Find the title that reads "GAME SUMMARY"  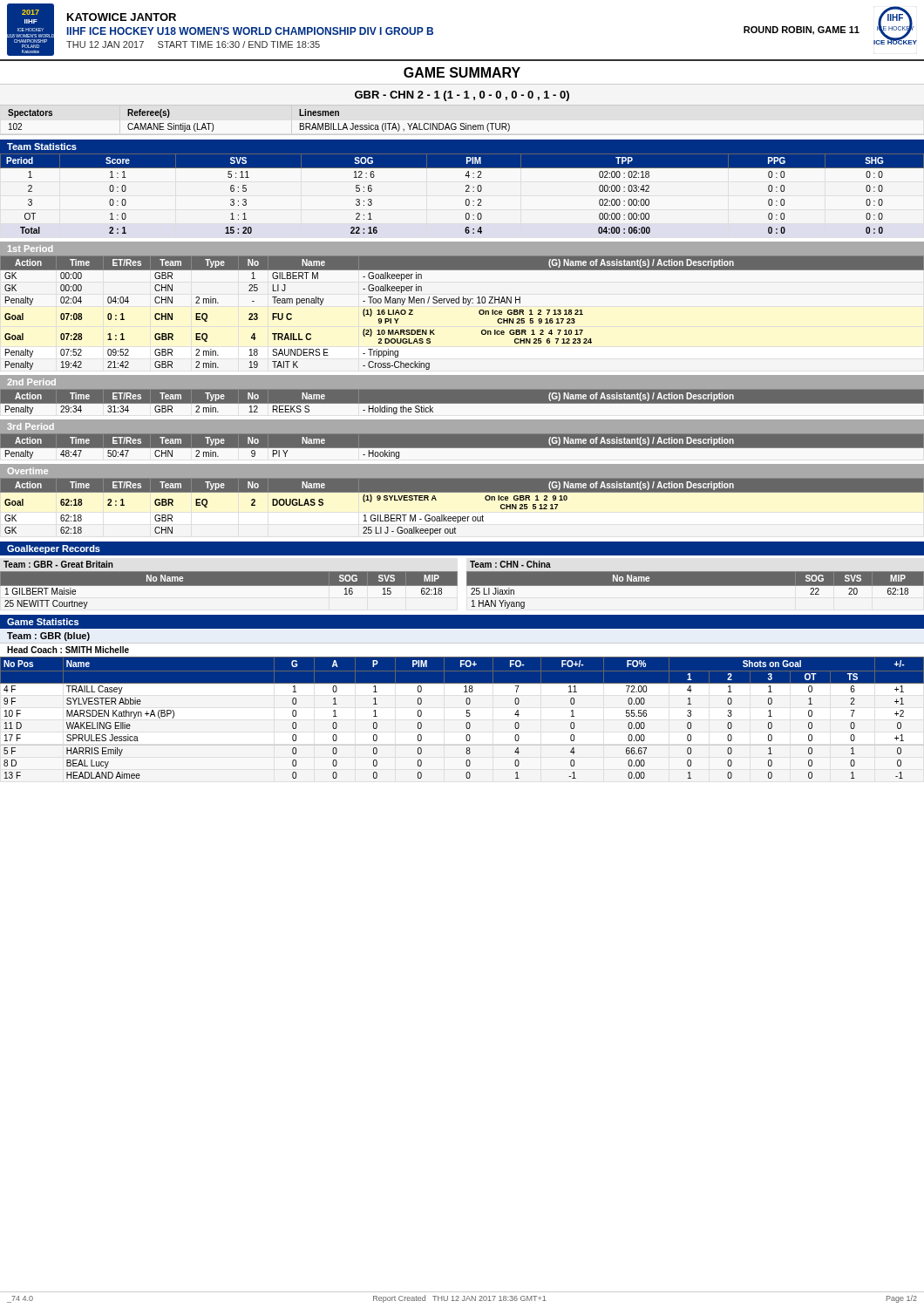coord(462,73)
